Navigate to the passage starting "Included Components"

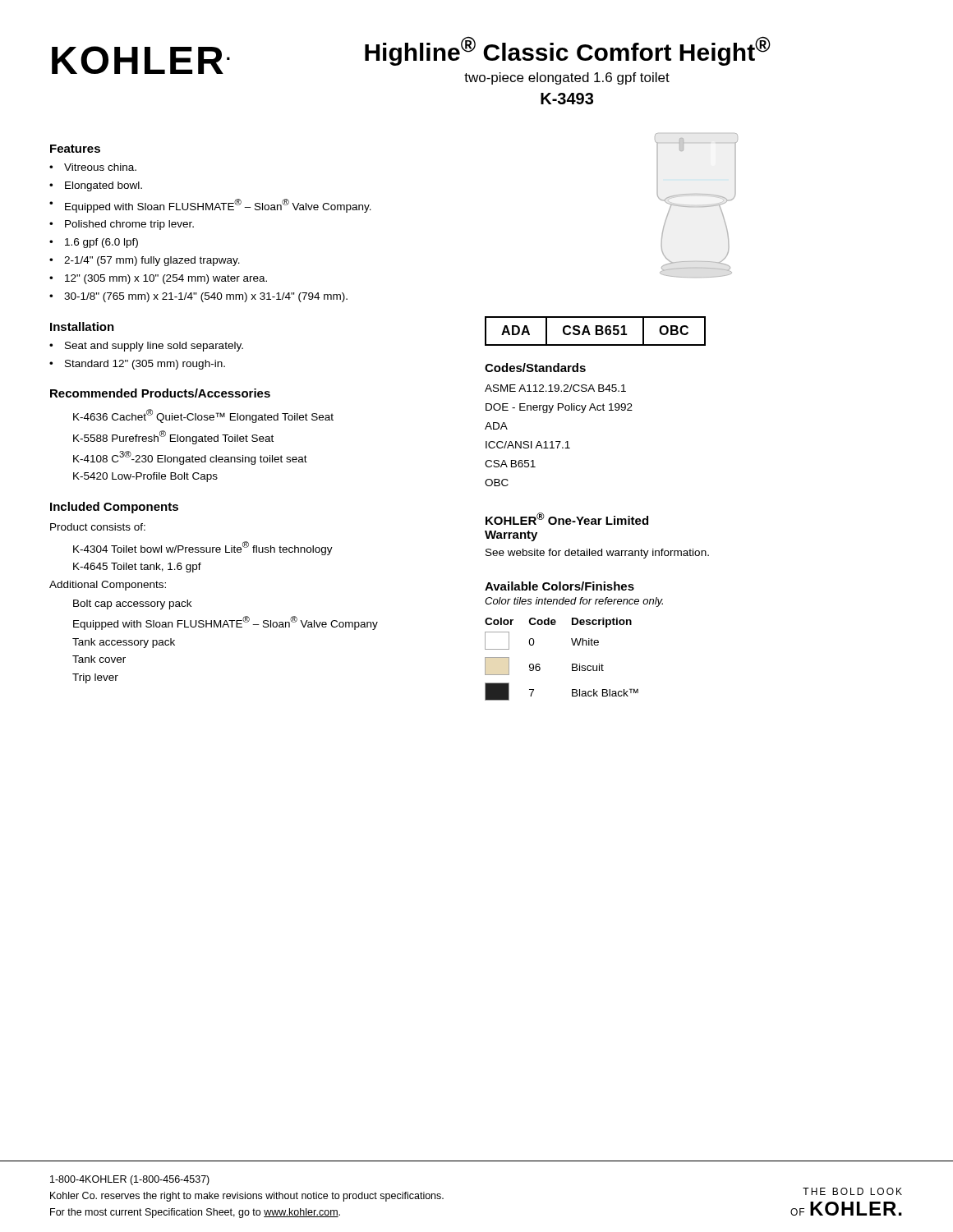(x=114, y=507)
